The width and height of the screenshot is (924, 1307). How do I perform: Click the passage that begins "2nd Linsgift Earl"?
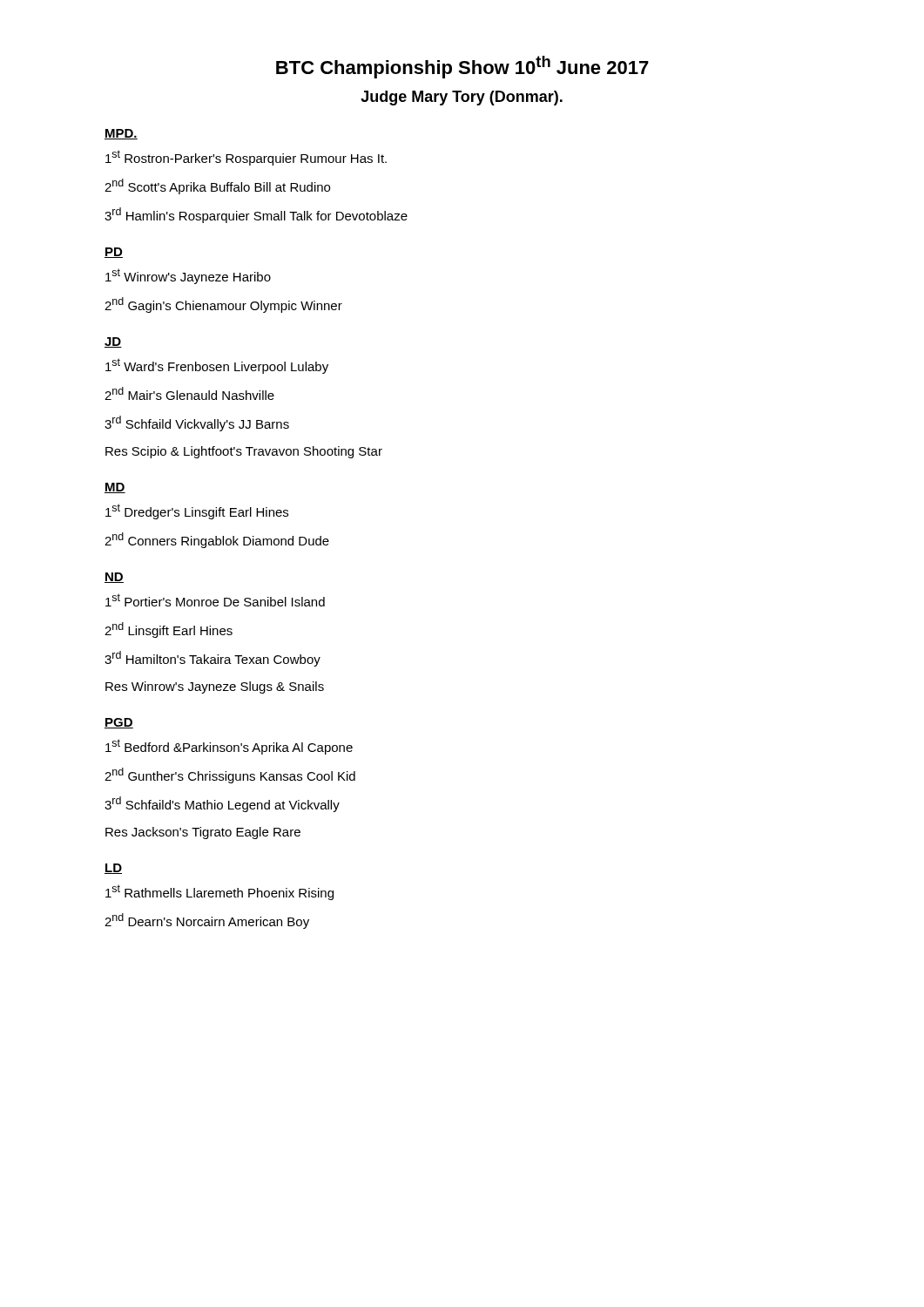click(169, 629)
